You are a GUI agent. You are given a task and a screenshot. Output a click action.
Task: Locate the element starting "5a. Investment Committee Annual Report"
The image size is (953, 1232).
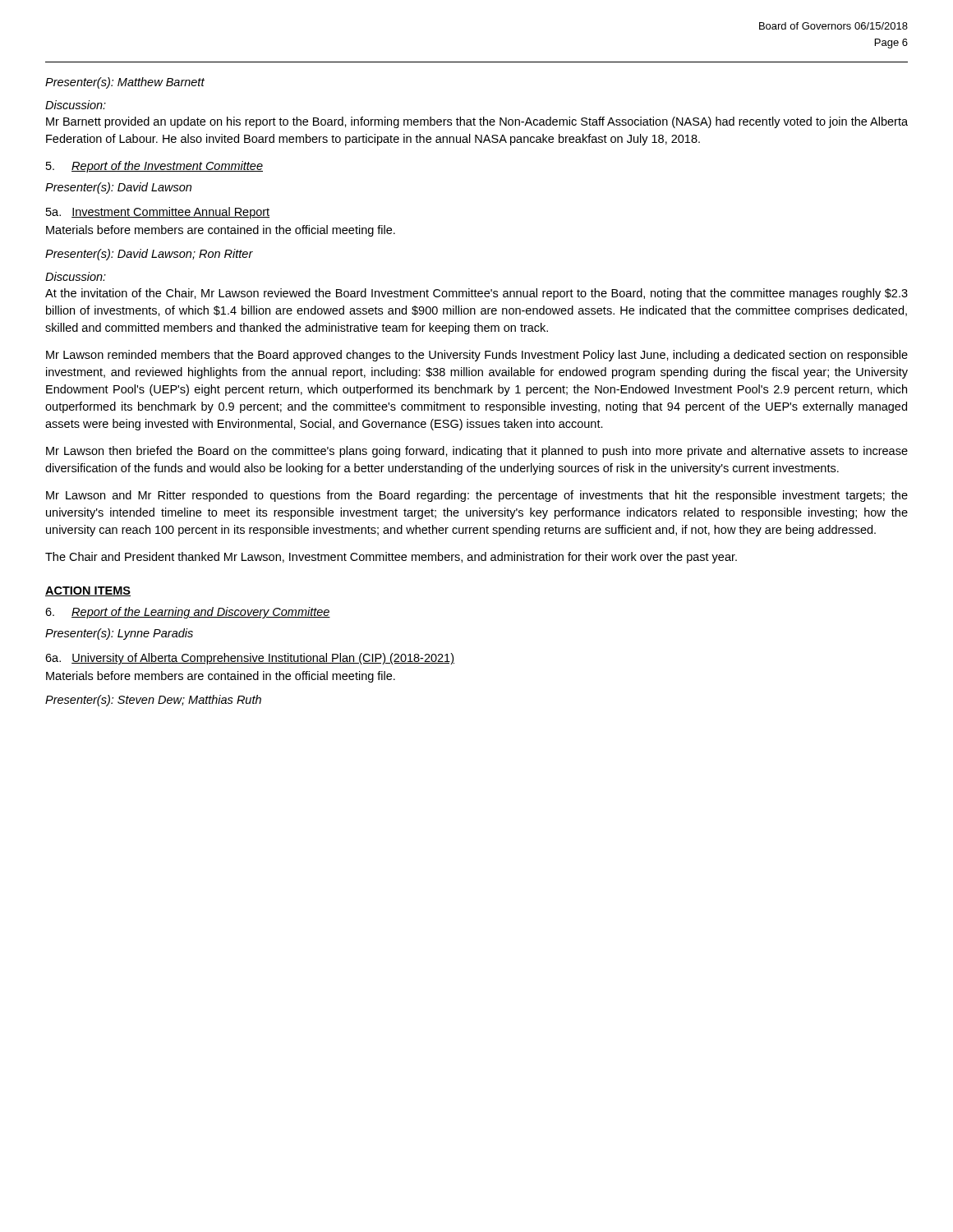pyautogui.click(x=157, y=212)
